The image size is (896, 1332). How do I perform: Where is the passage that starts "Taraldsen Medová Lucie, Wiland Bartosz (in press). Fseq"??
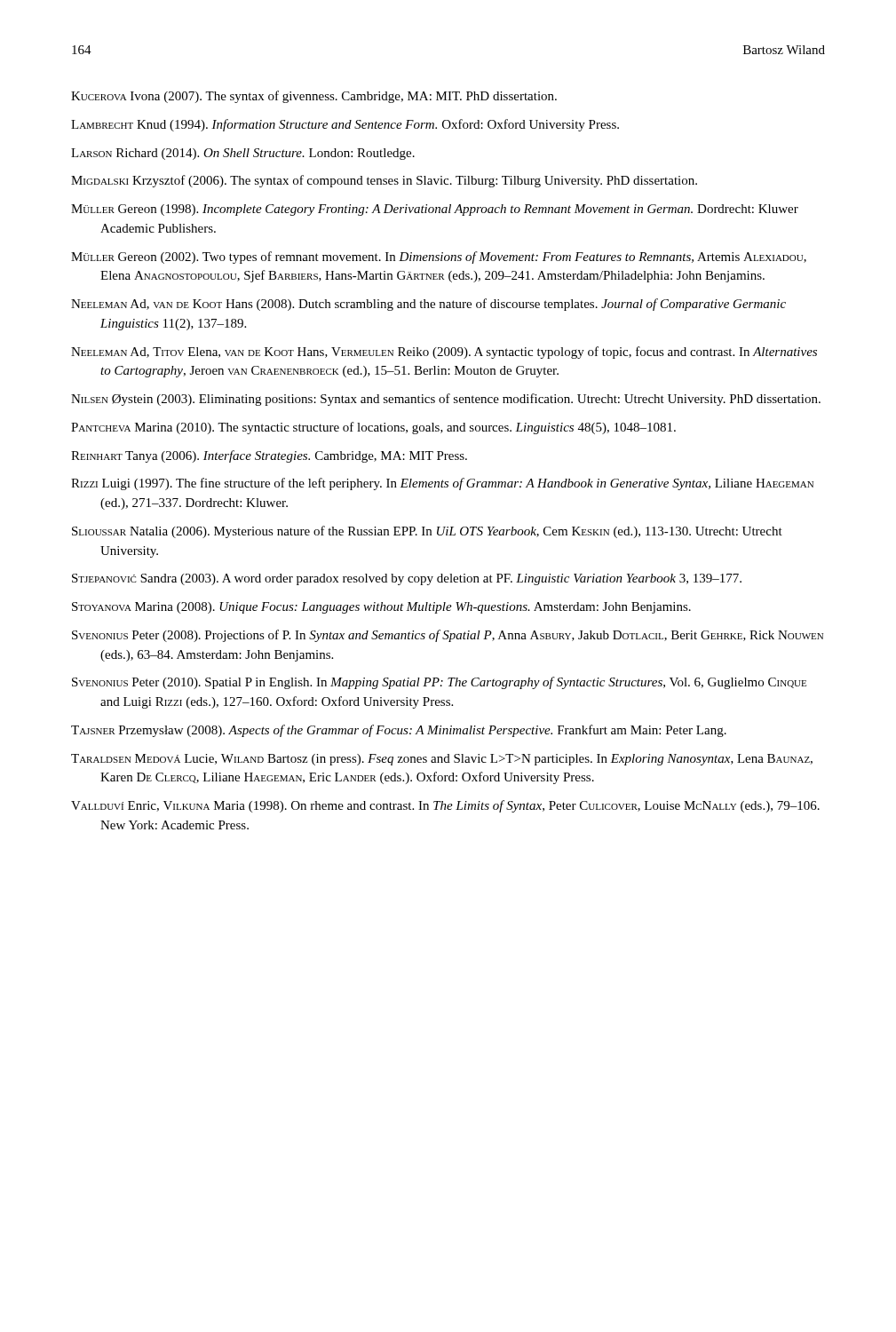(442, 768)
